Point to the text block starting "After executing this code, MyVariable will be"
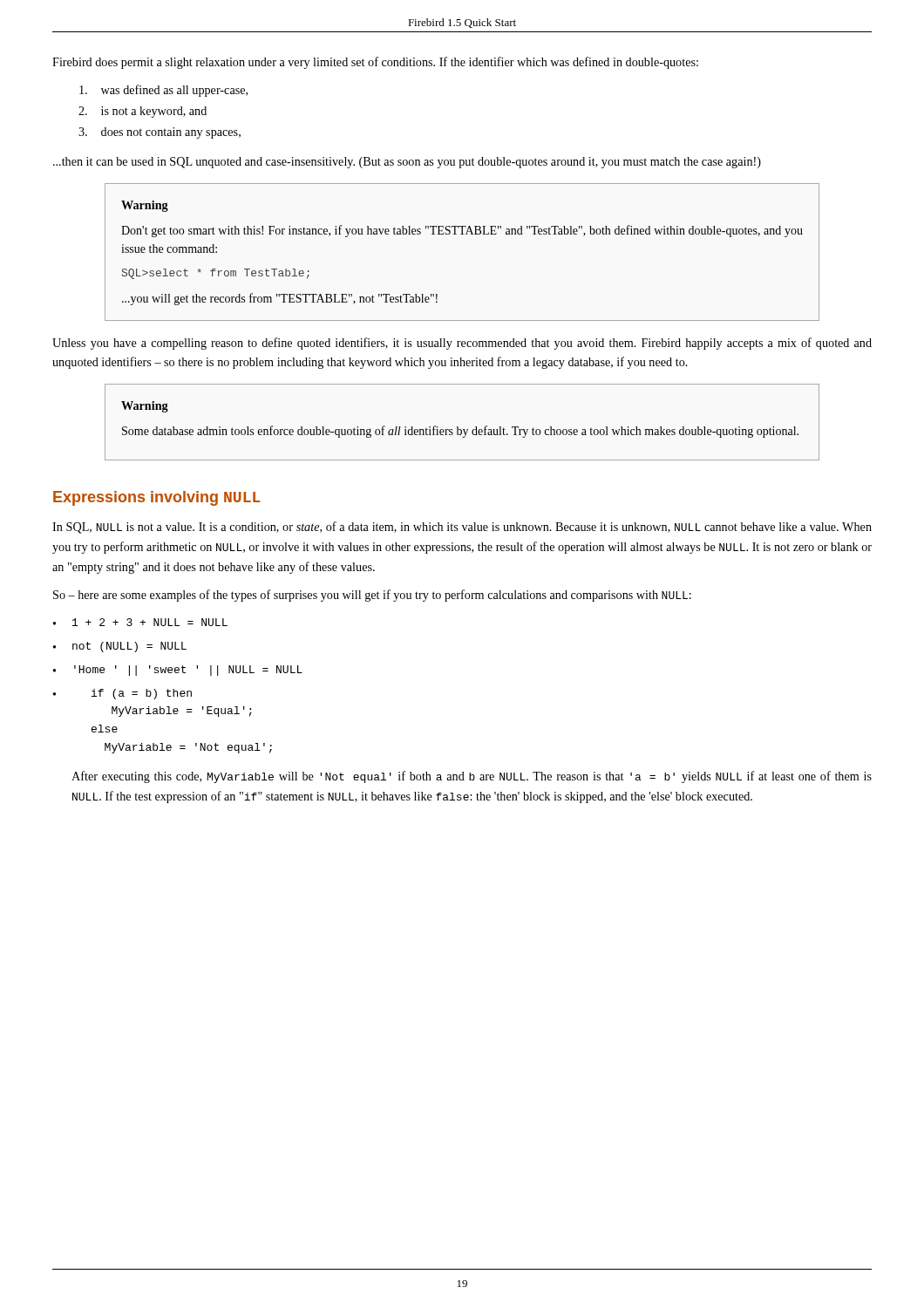Screen dimensions: 1308x924 (x=472, y=786)
